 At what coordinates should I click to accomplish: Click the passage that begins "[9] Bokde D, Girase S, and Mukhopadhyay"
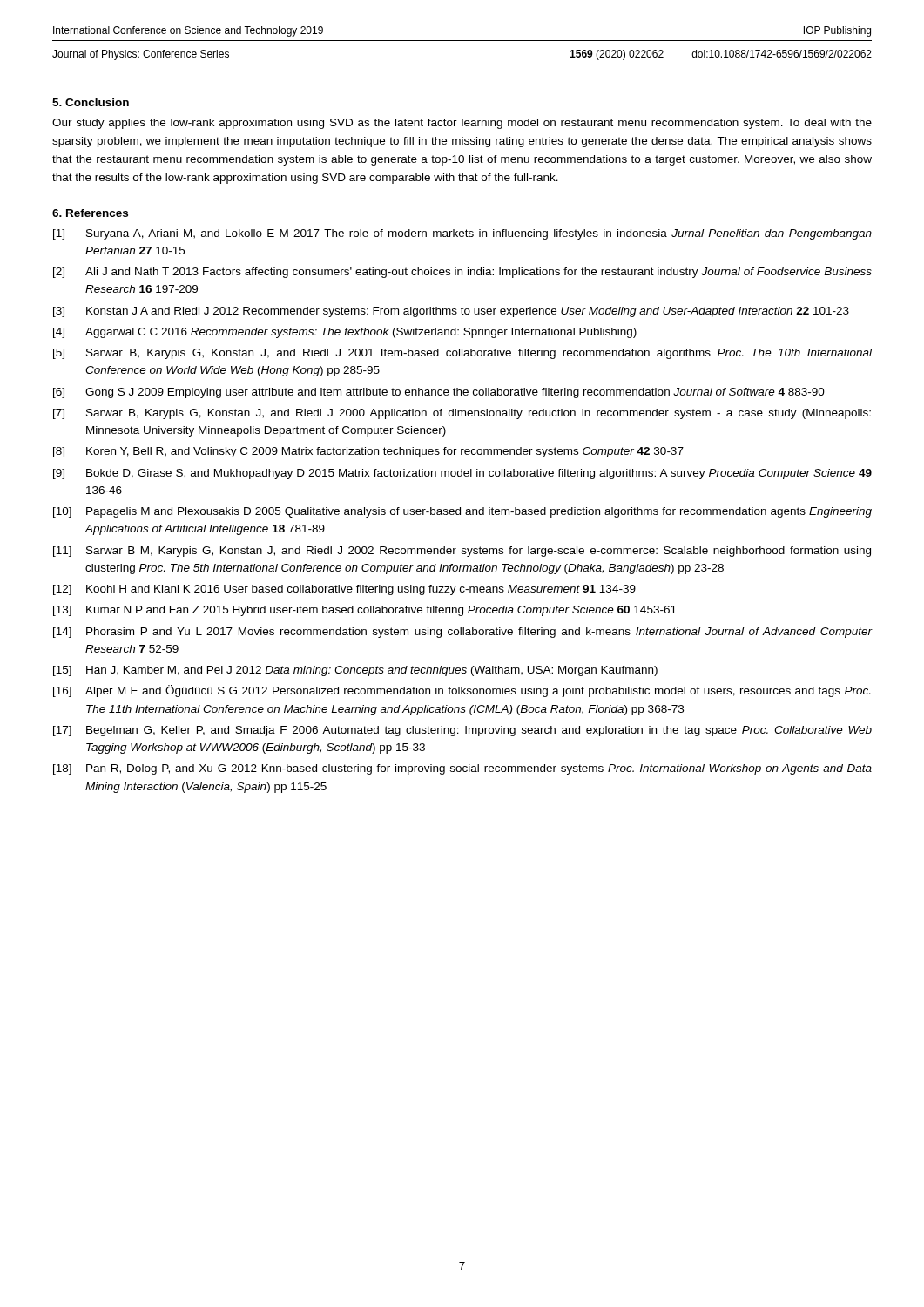(x=462, y=482)
